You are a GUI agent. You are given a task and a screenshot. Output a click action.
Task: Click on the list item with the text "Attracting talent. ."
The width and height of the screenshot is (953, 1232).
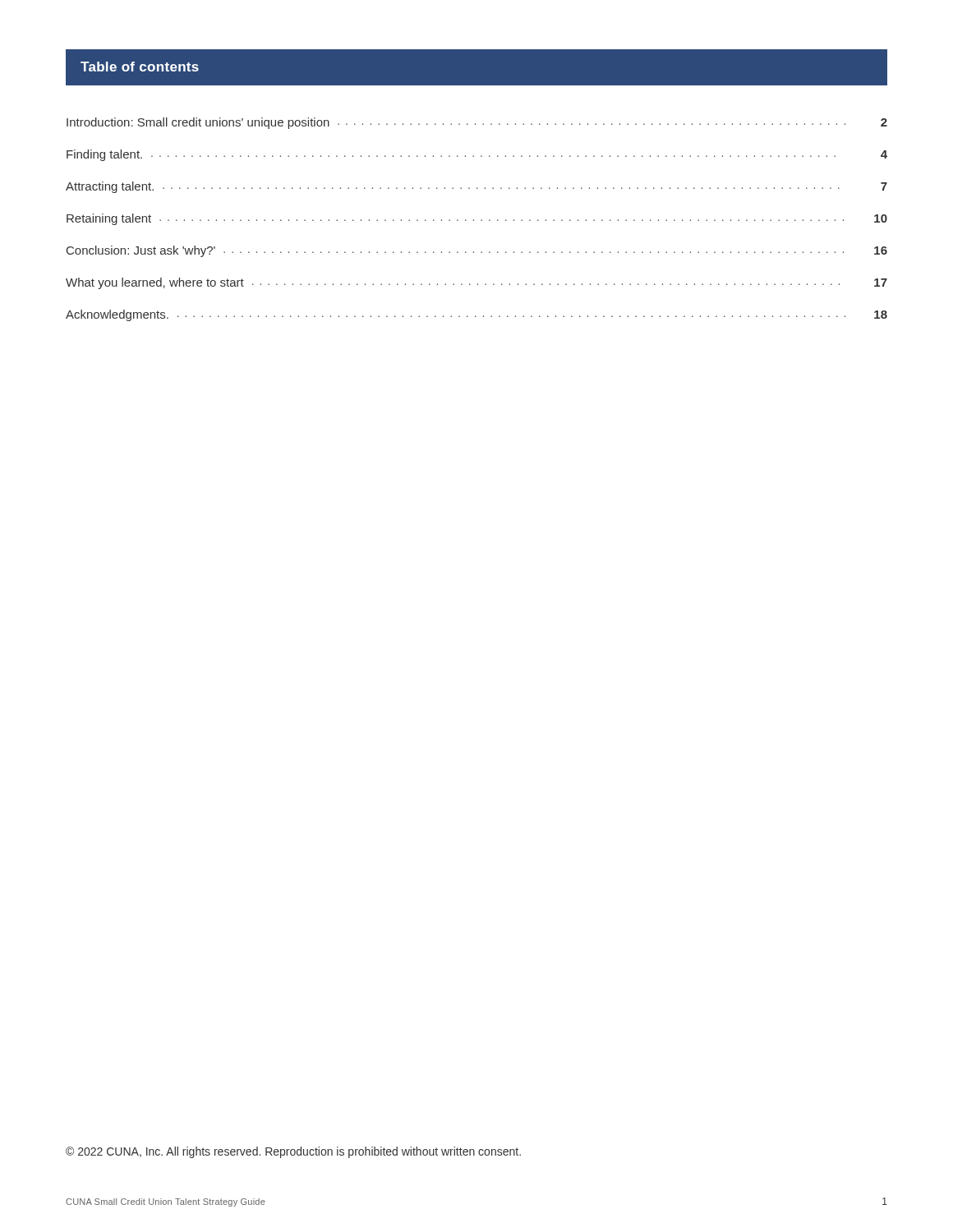tap(476, 186)
